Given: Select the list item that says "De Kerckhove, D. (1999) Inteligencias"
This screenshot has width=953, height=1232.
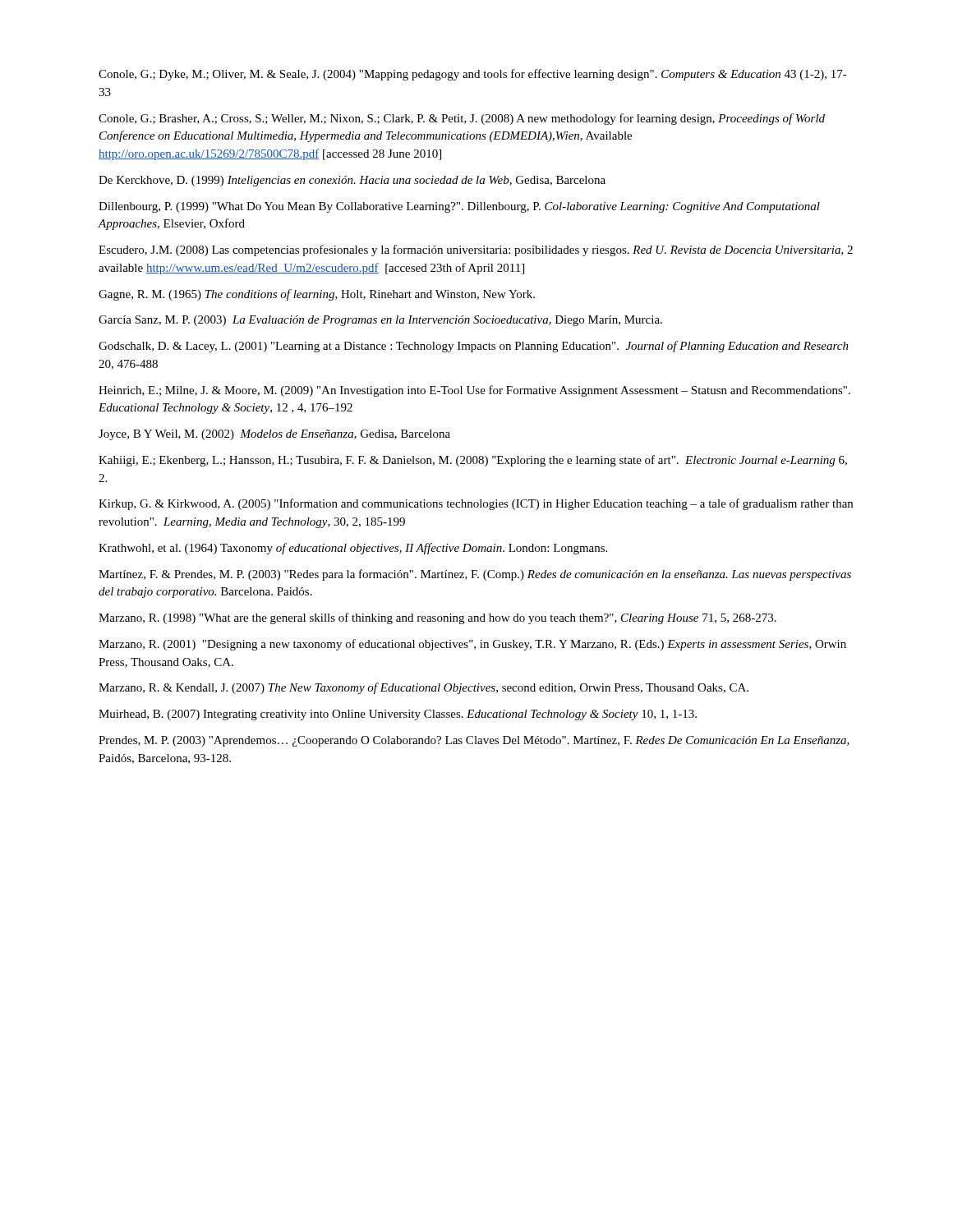Looking at the screenshot, I should click(x=352, y=180).
